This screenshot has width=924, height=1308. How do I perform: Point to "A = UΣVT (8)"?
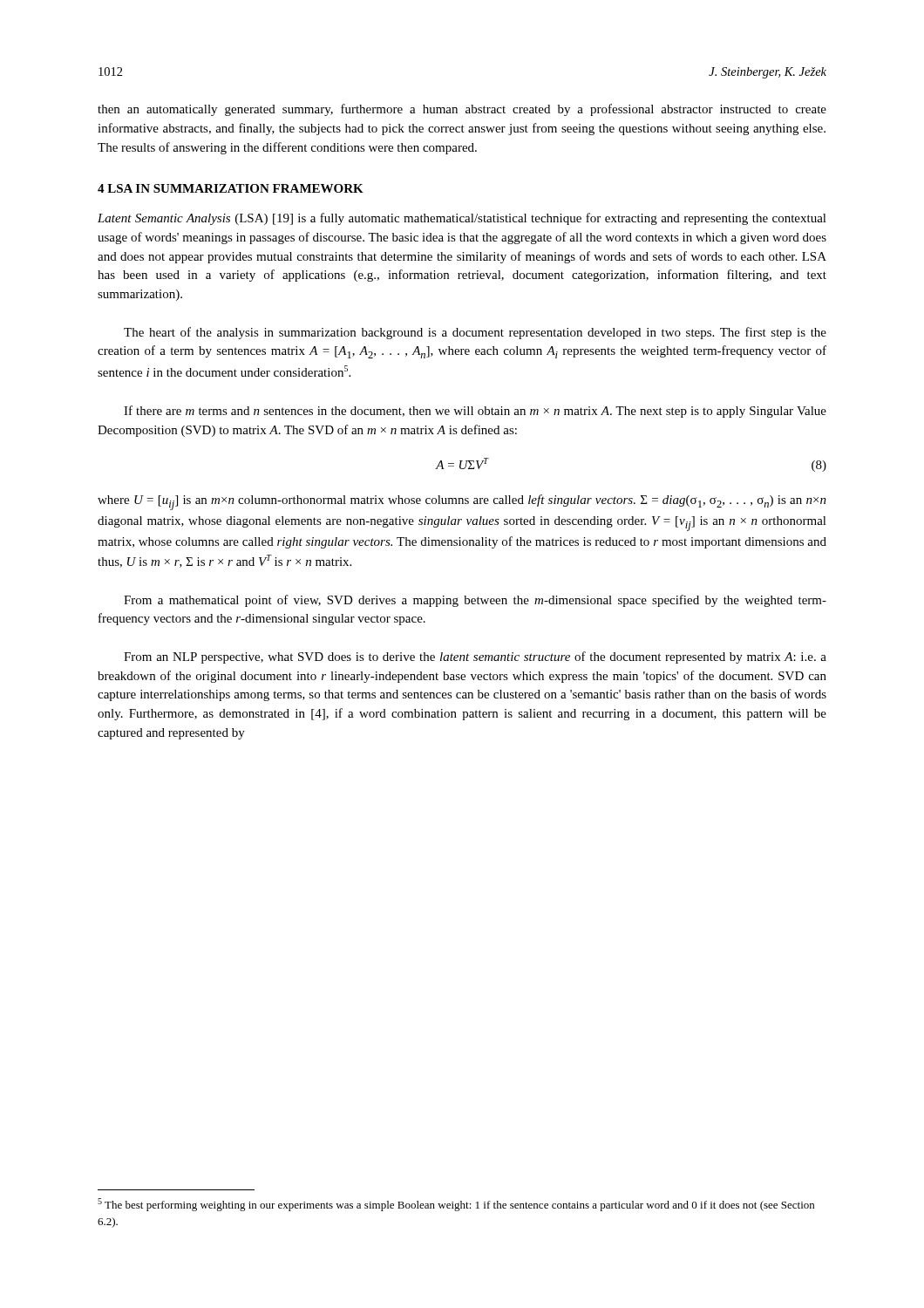[x=466, y=464]
